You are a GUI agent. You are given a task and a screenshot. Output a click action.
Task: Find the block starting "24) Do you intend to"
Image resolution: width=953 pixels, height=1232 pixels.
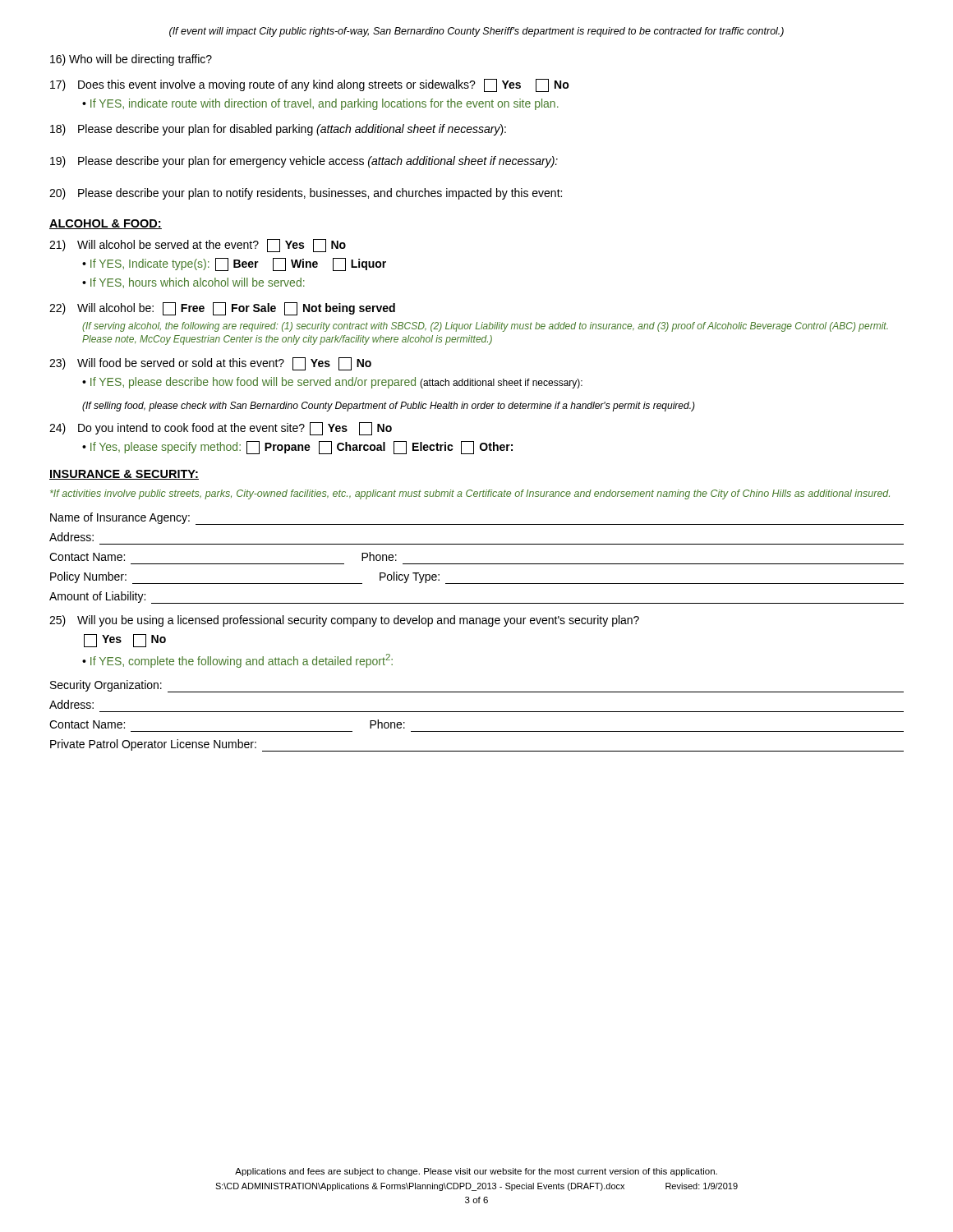(476, 438)
